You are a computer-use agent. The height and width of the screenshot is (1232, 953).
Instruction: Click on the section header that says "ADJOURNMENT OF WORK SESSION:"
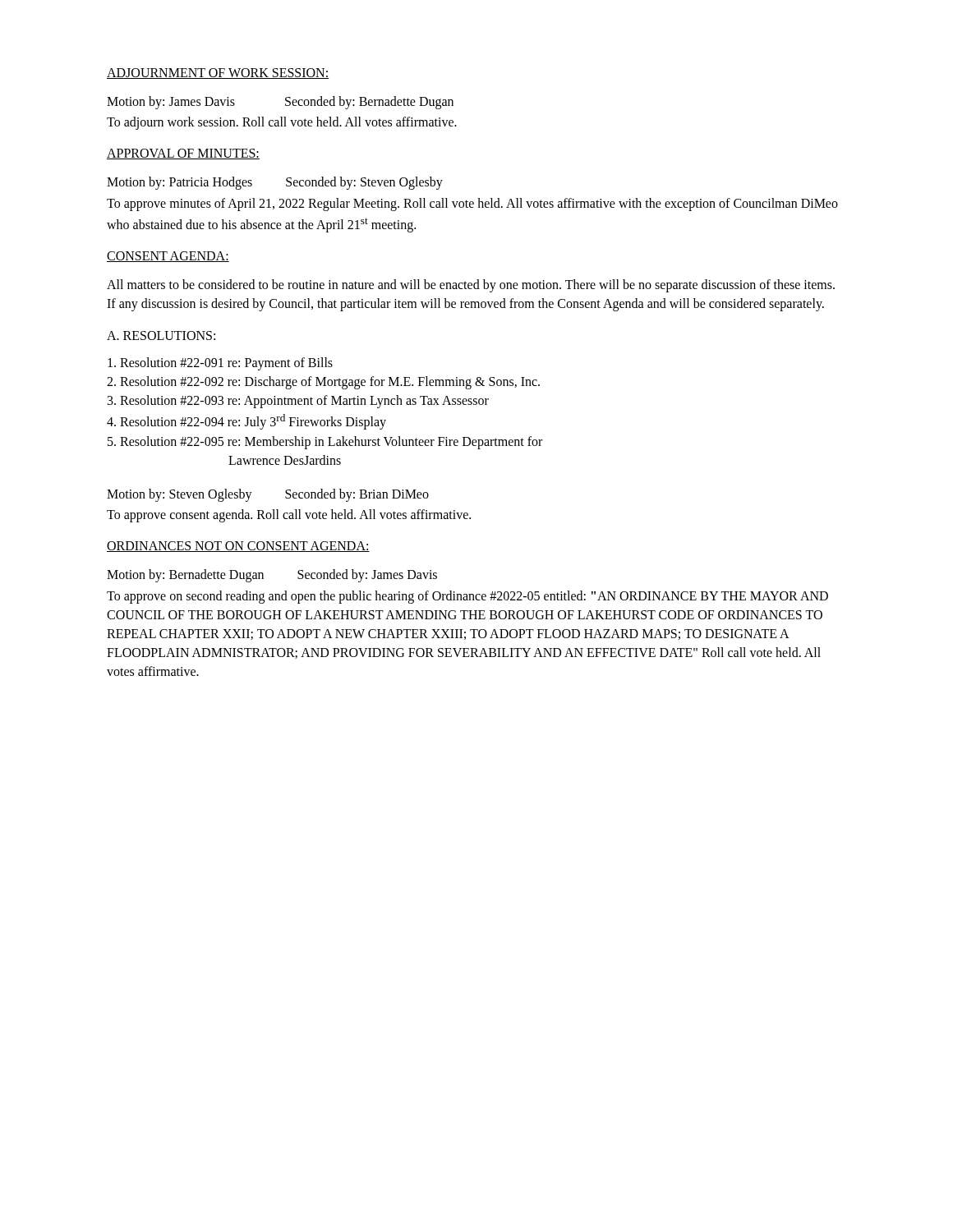(218, 73)
